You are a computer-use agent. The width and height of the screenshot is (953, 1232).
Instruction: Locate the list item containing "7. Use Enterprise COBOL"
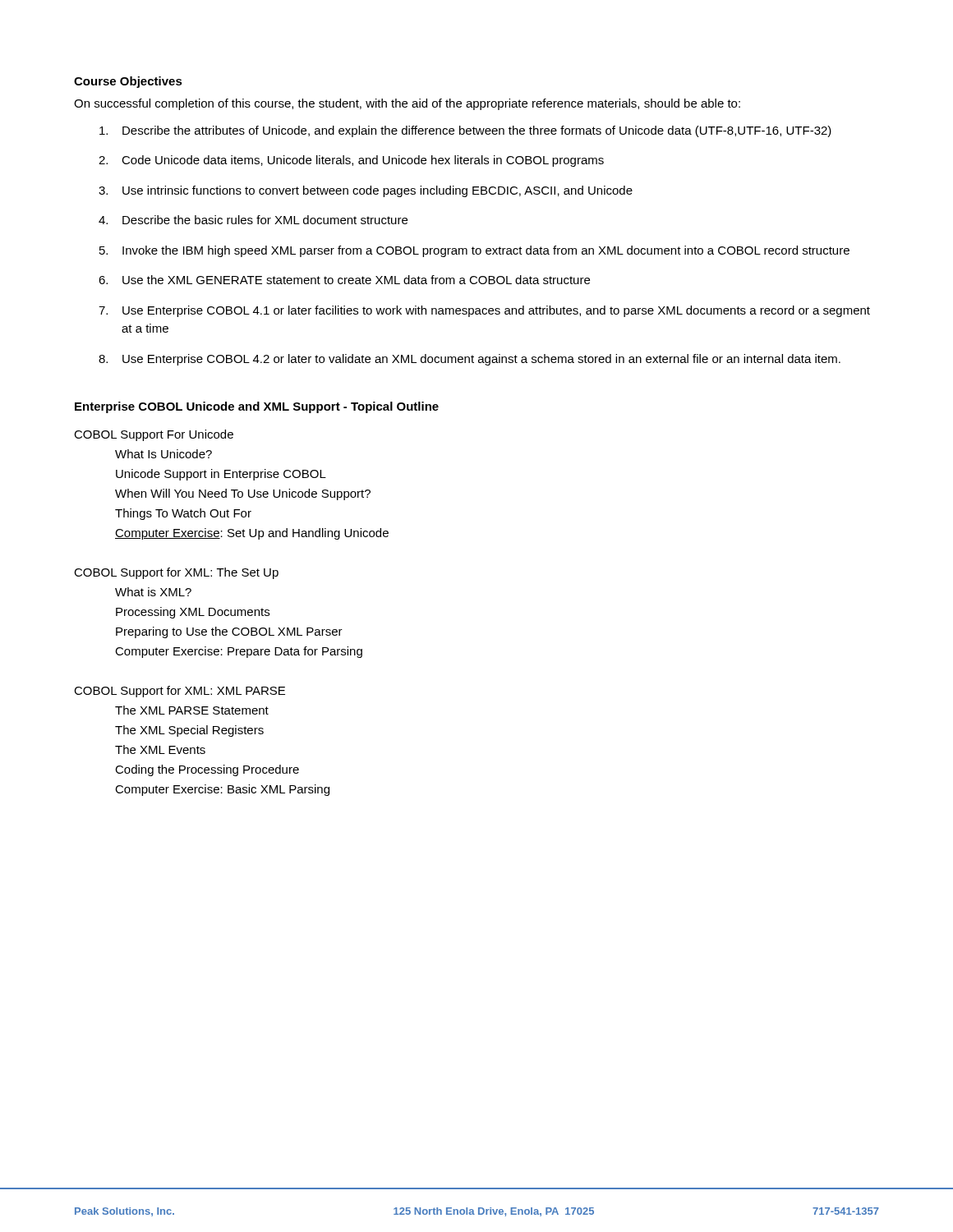coord(489,319)
